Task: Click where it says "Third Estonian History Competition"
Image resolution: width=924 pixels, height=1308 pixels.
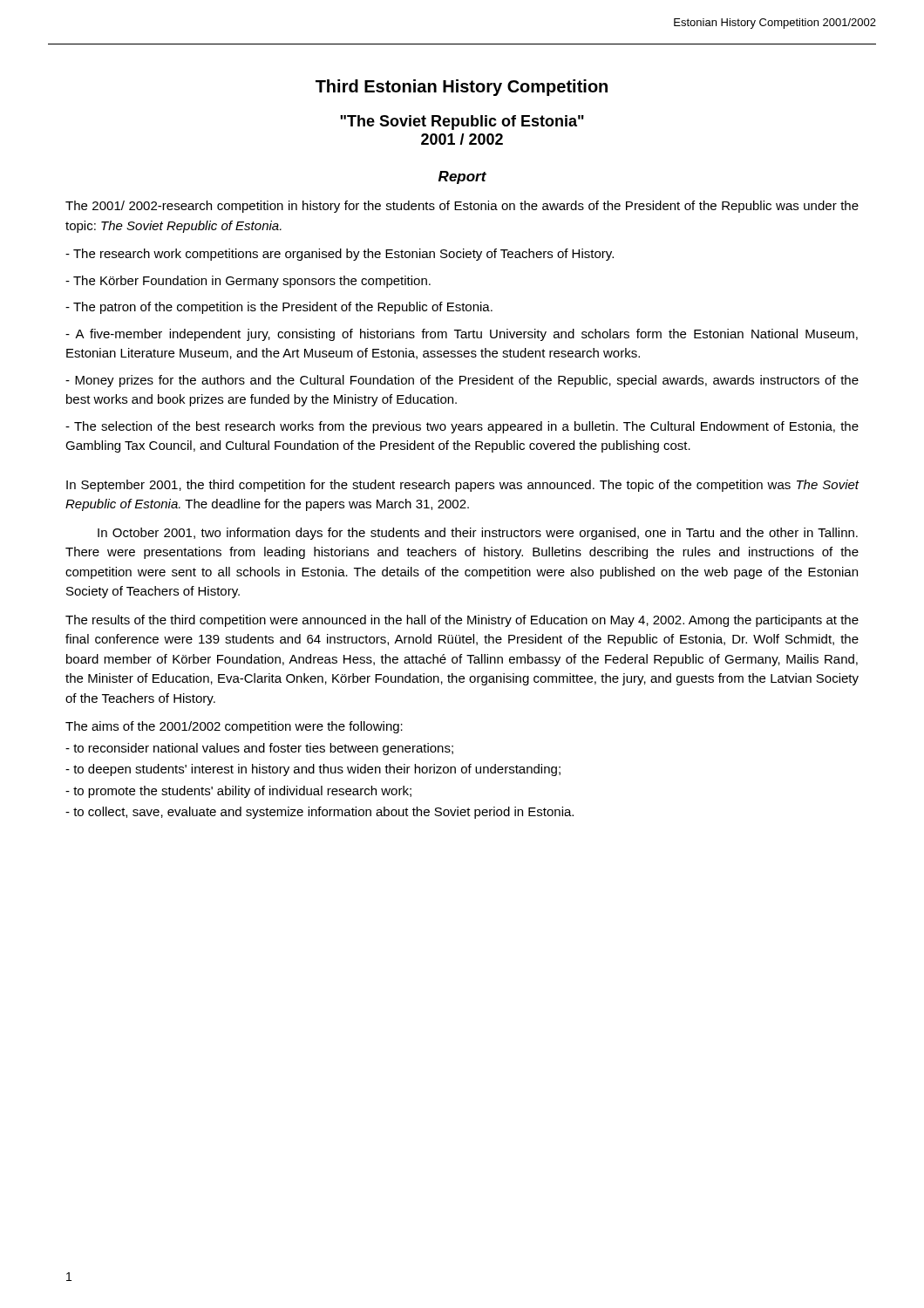Action: [462, 87]
